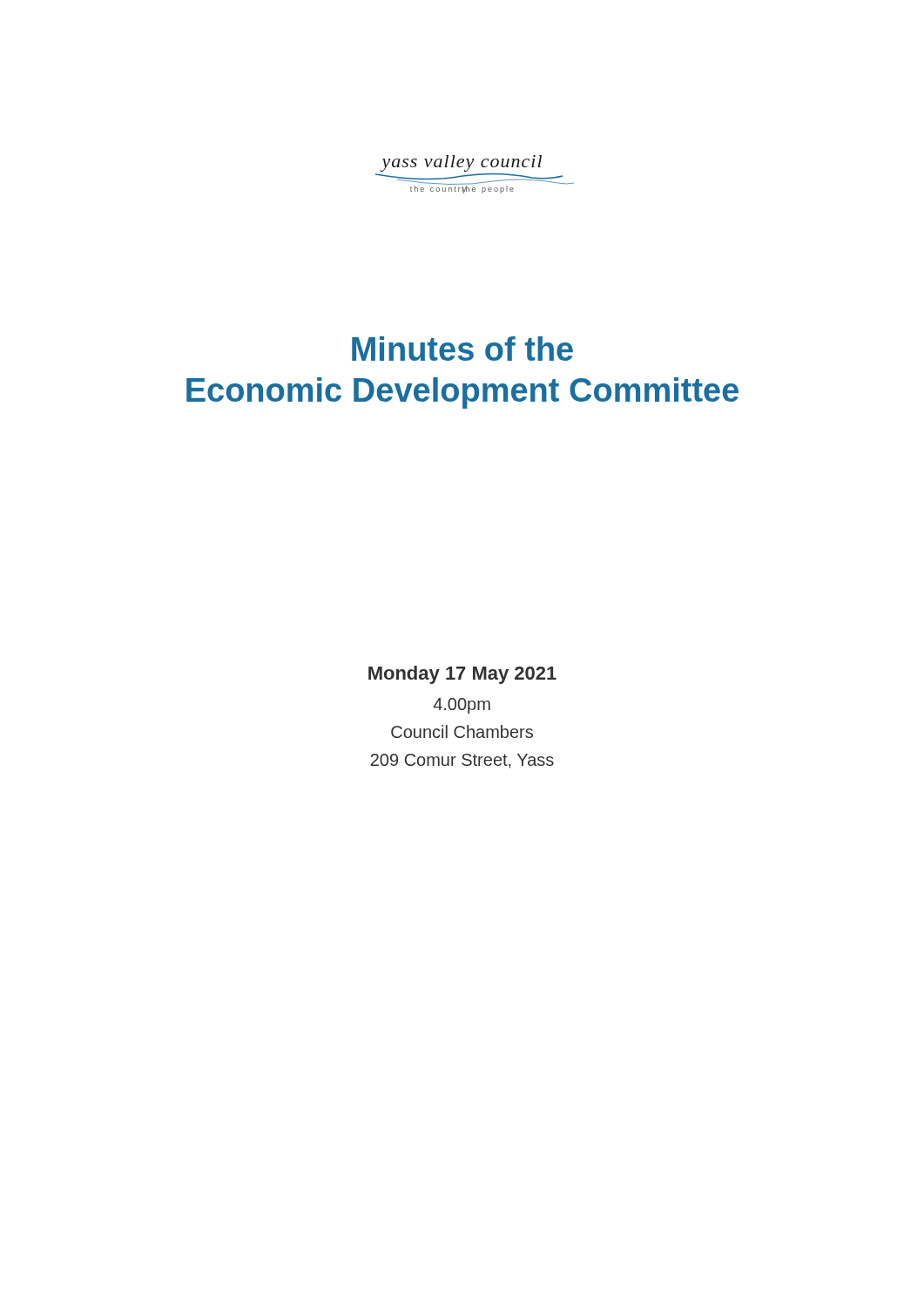Locate the title that opens with "Minutes of the Economic"

pyautogui.click(x=462, y=370)
